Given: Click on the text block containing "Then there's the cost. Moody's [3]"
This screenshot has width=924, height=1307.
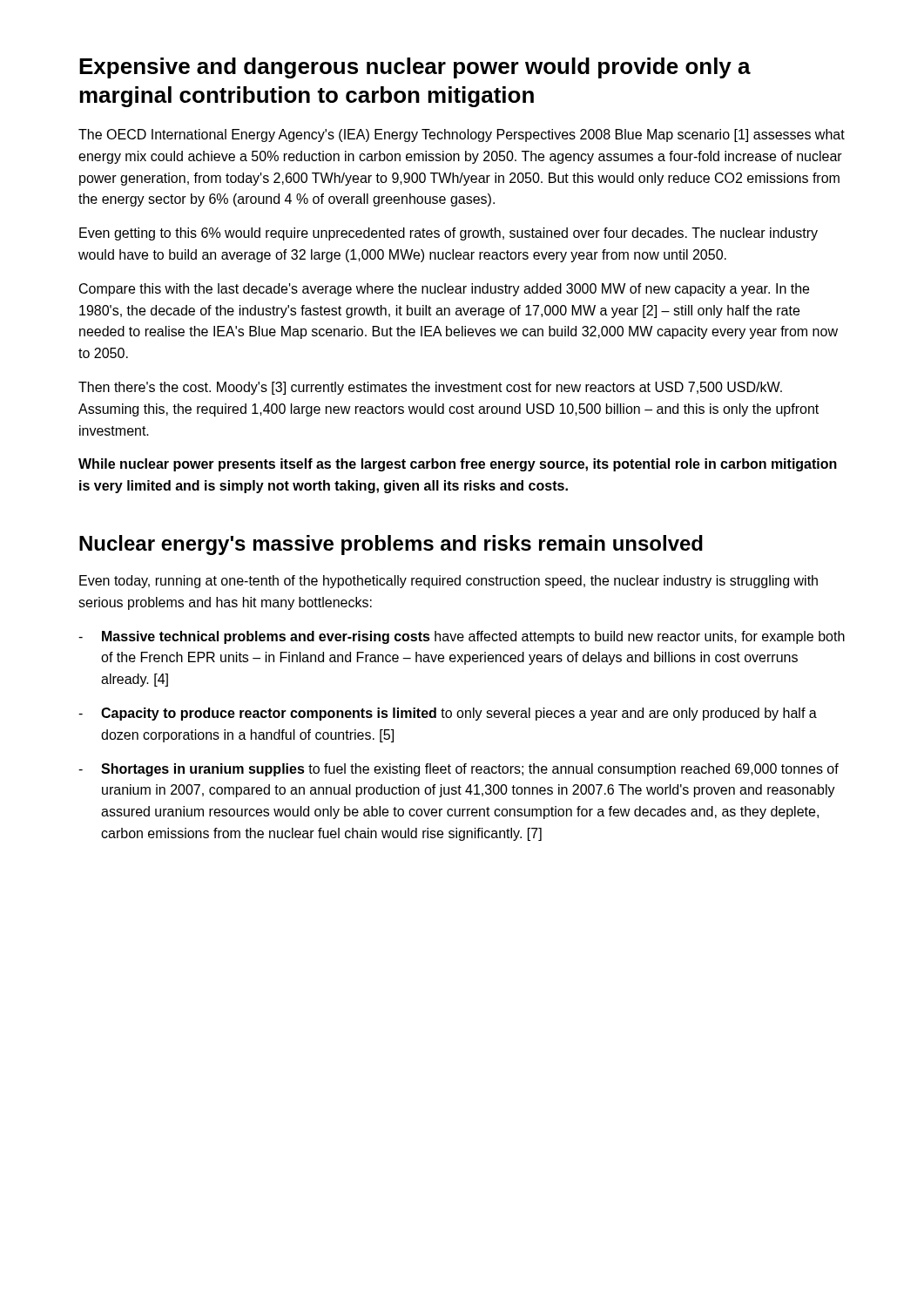Looking at the screenshot, I should coord(449,409).
